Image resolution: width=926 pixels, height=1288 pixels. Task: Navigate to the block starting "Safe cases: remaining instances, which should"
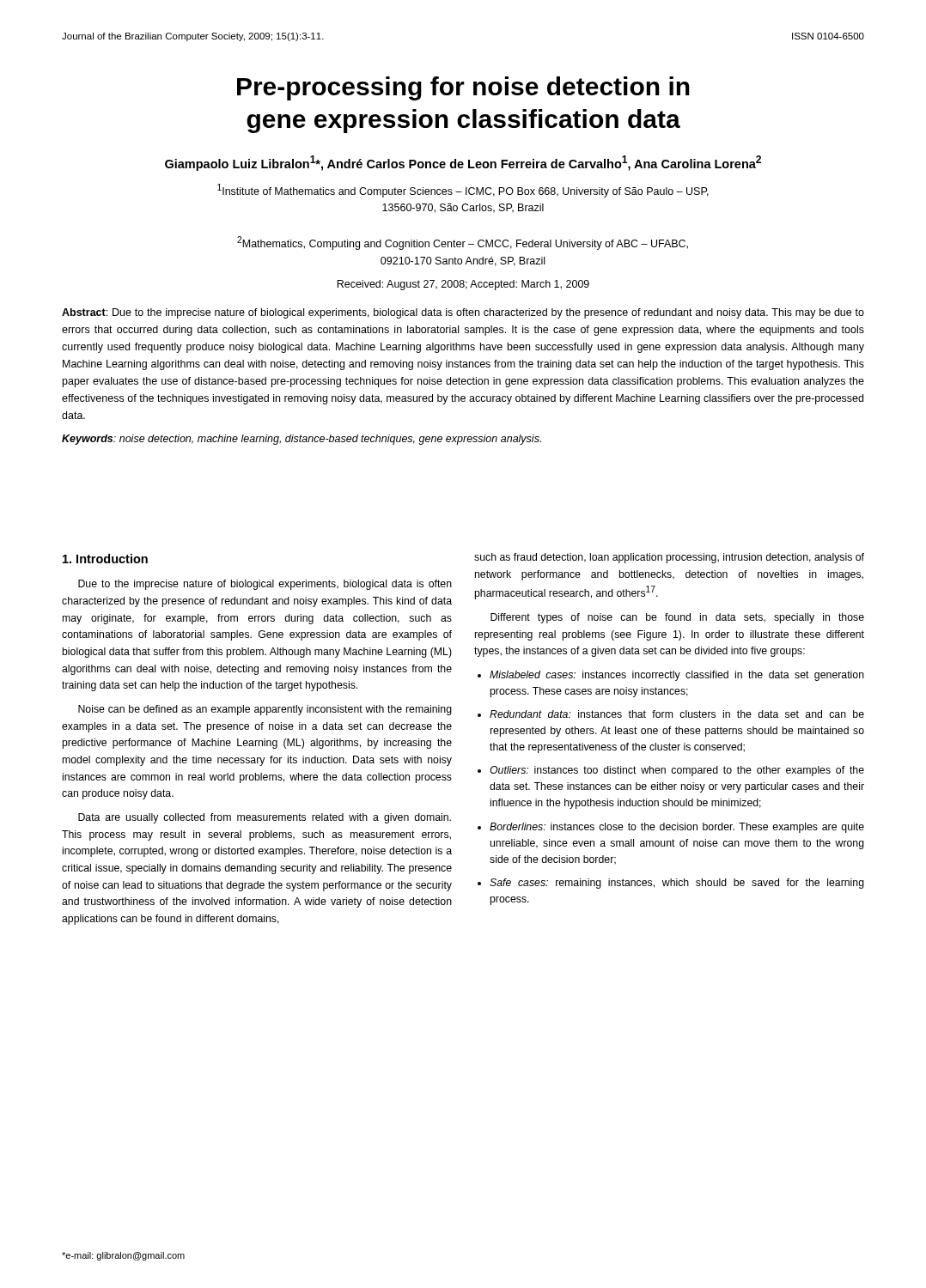pos(677,891)
